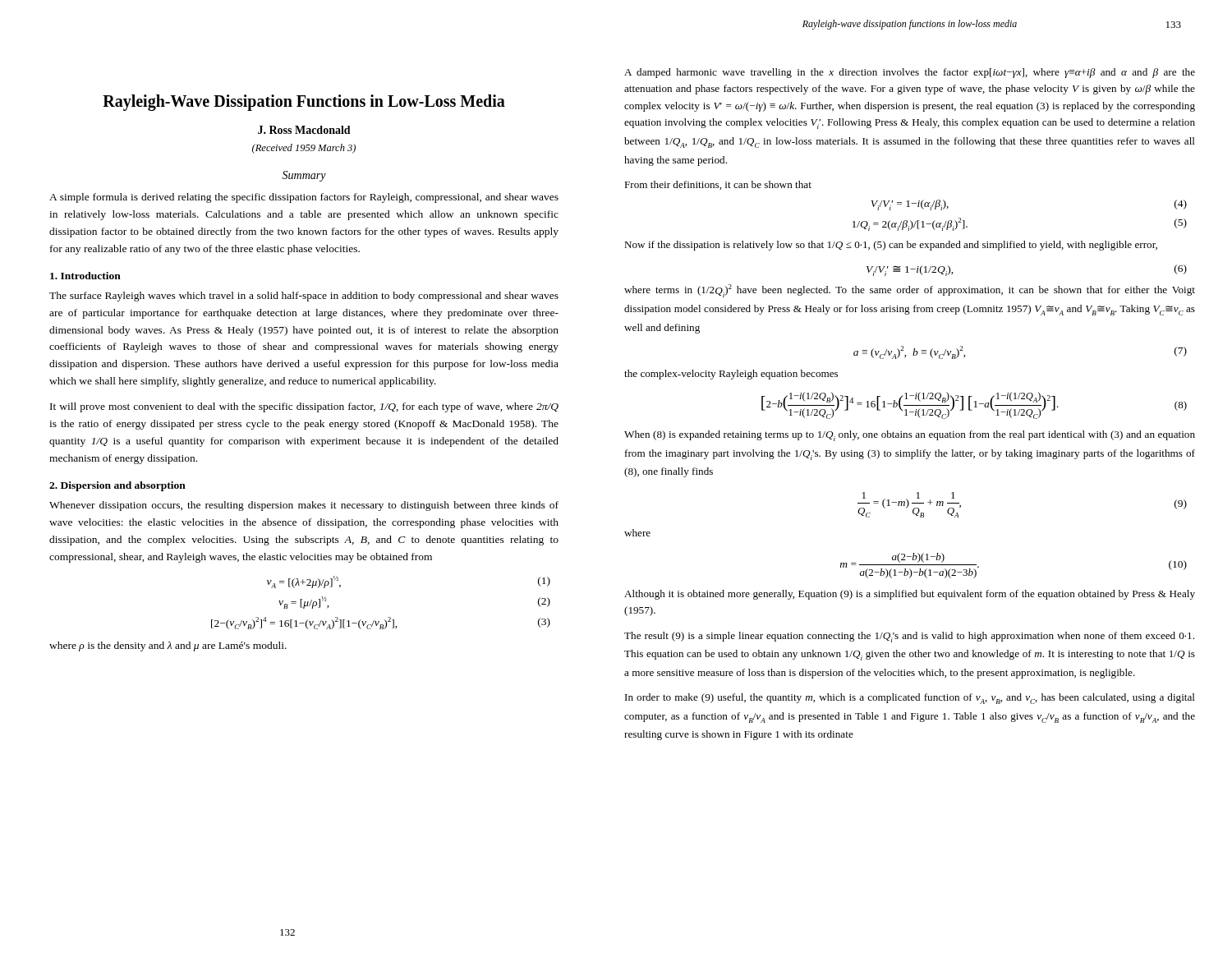The image size is (1232, 957).
Task: Find the block on this page that starts "In order to make (9) useful,"
Action: point(910,716)
